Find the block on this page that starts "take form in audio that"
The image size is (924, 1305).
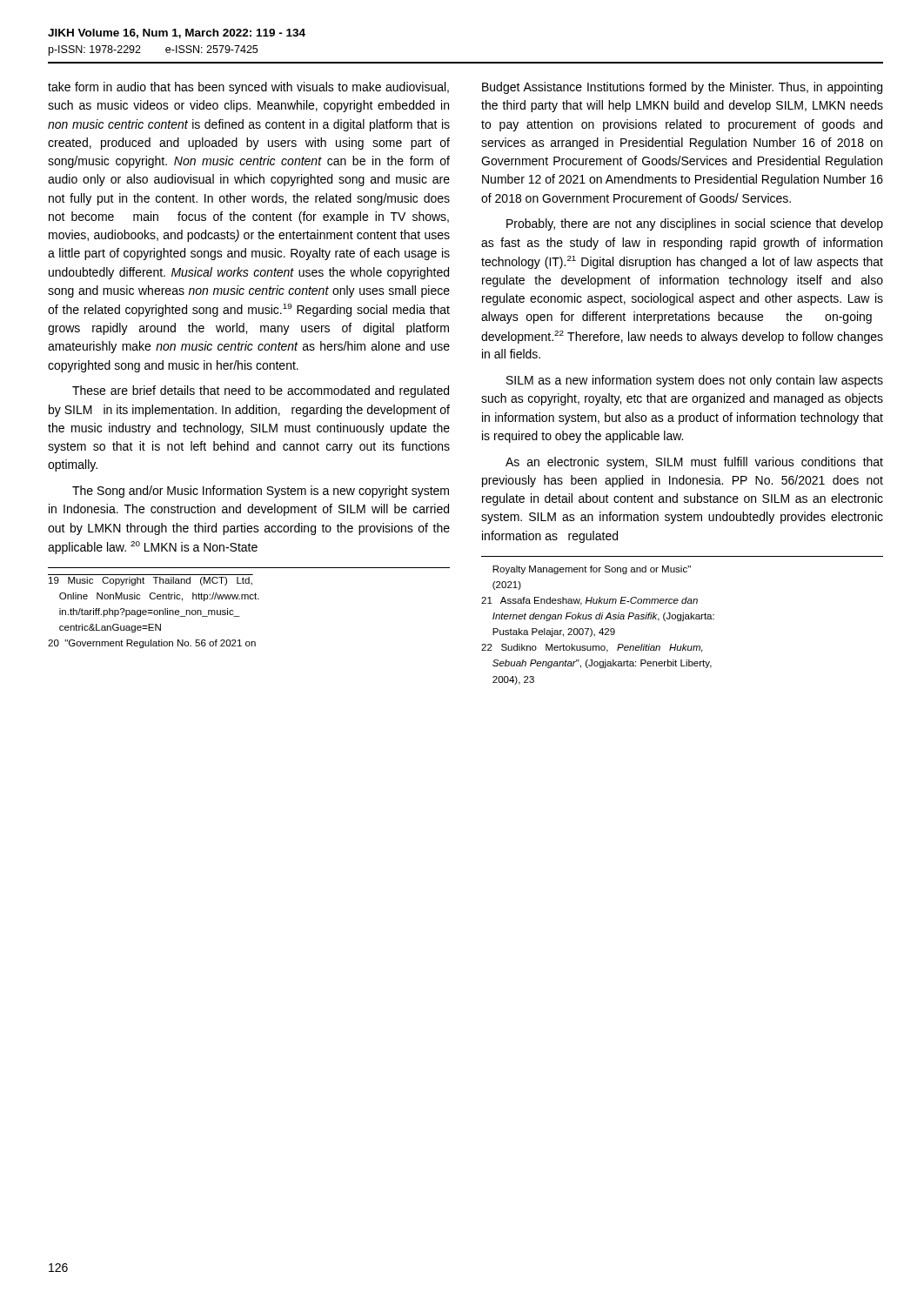point(249,317)
